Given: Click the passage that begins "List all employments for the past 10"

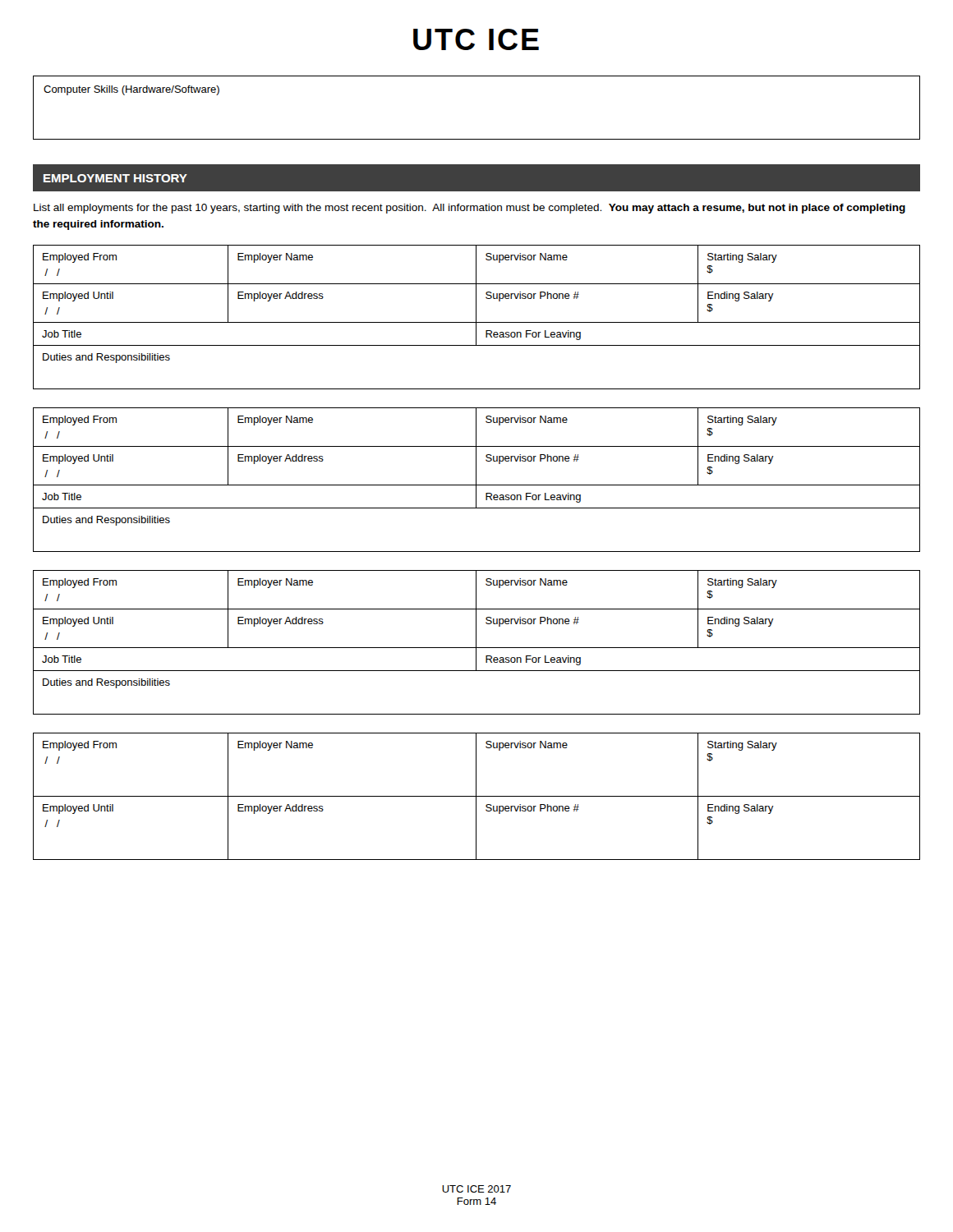Looking at the screenshot, I should pos(469,216).
